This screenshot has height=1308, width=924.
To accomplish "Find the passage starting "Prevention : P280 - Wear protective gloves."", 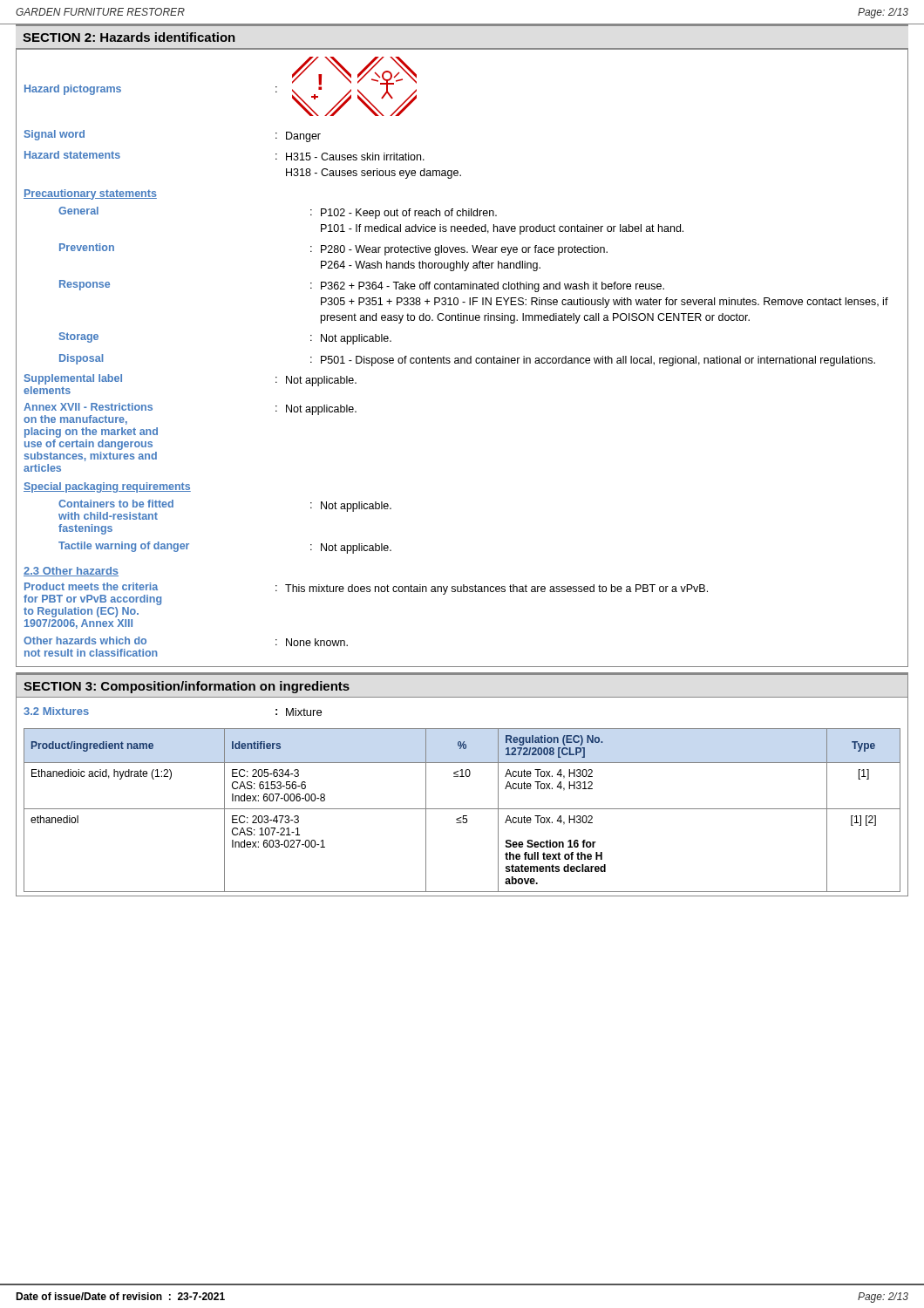I will coord(471,257).
